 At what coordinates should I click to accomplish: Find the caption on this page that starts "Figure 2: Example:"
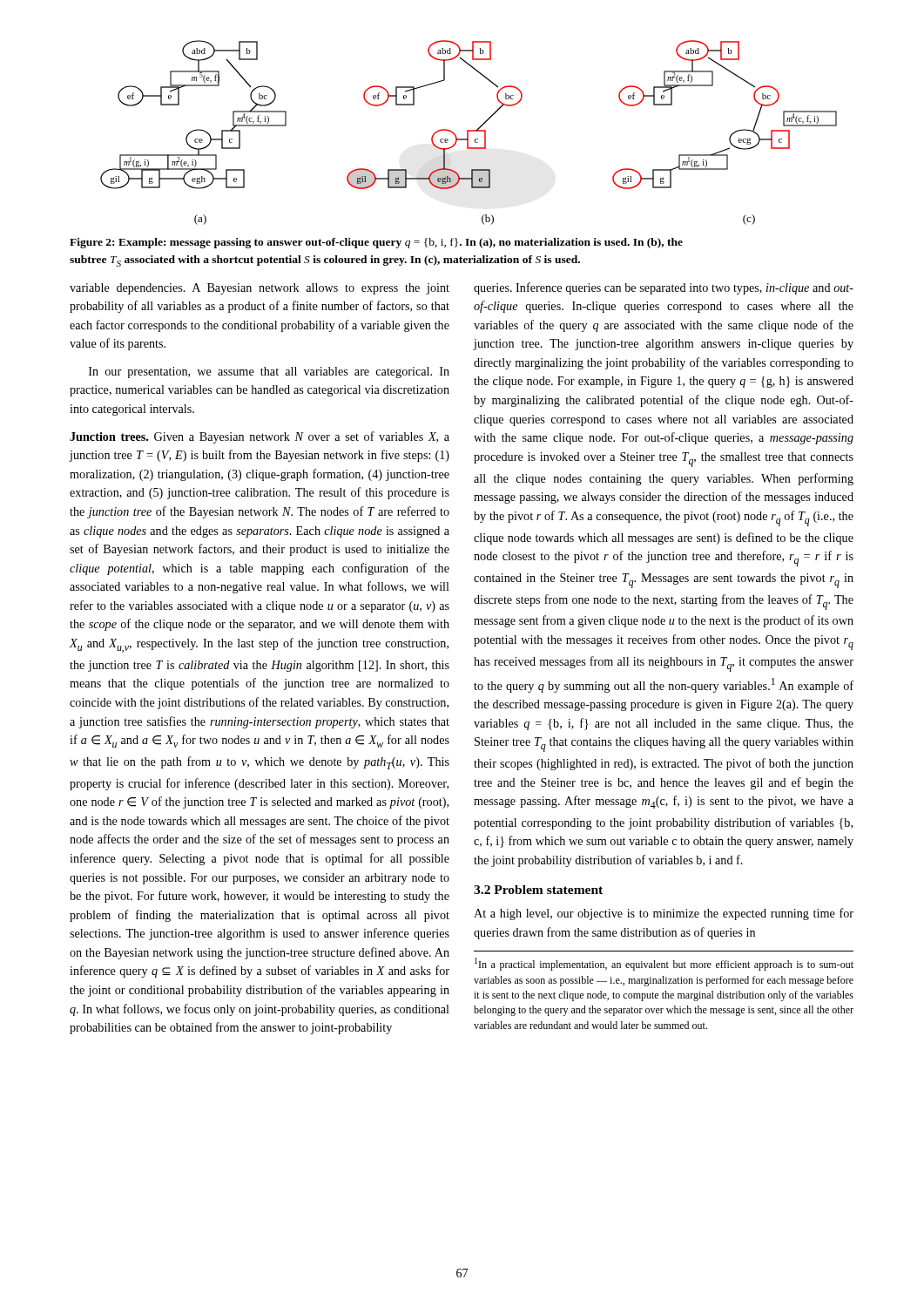(376, 251)
